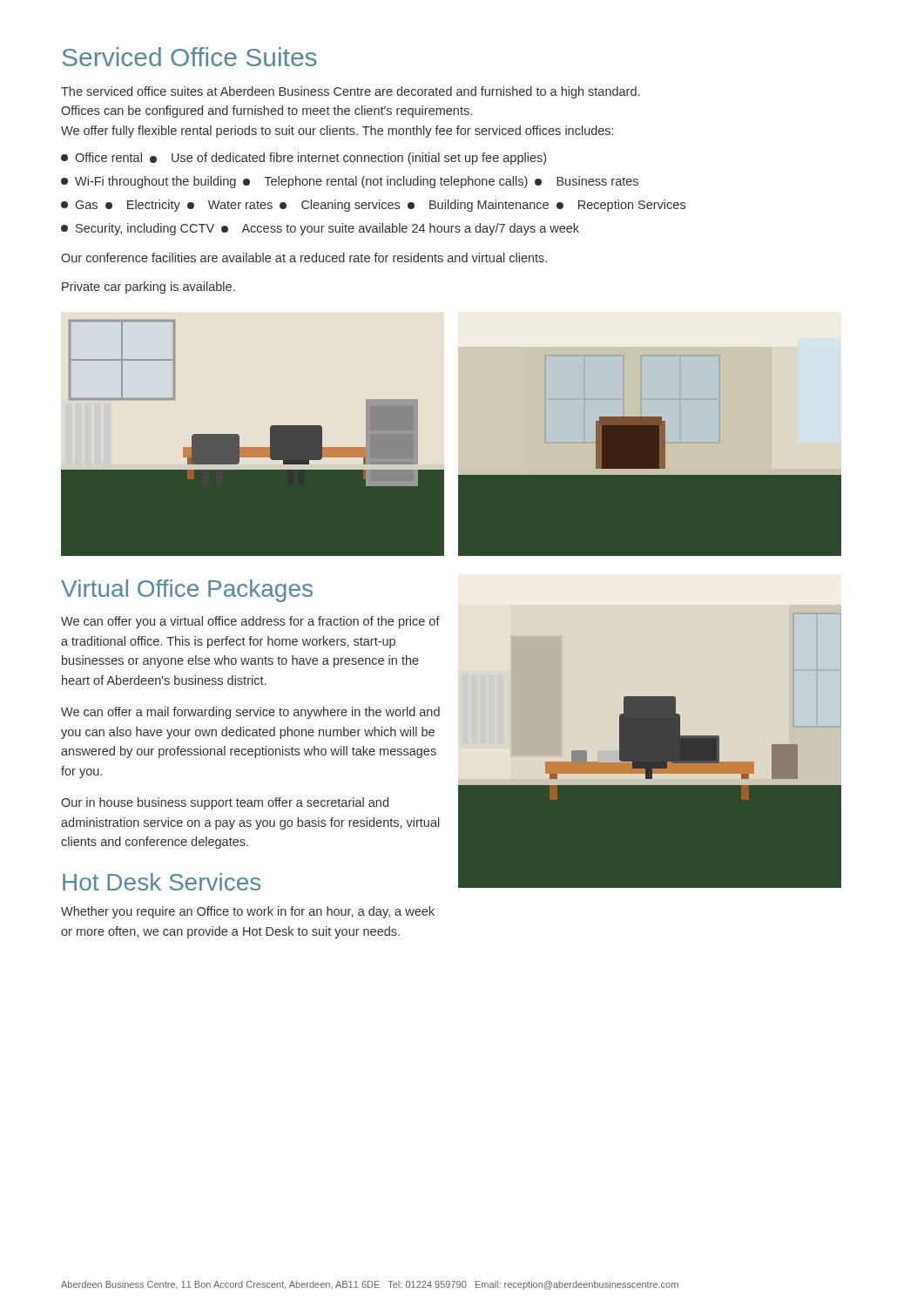Click on the passage starting "Whether you require an Office"
924x1307 pixels.
click(253, 922)
